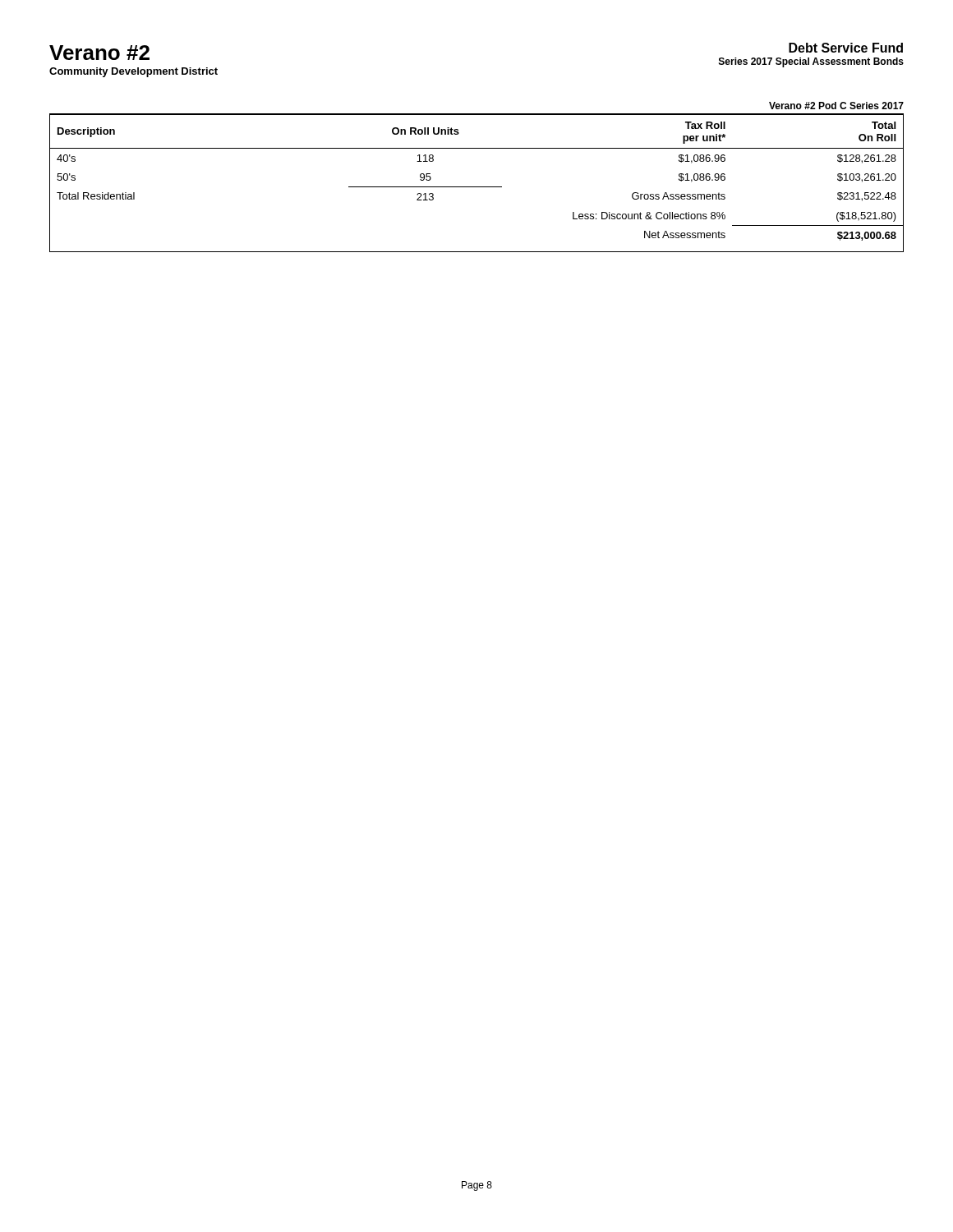Locate the text "Verano #2"

[100, 53]
